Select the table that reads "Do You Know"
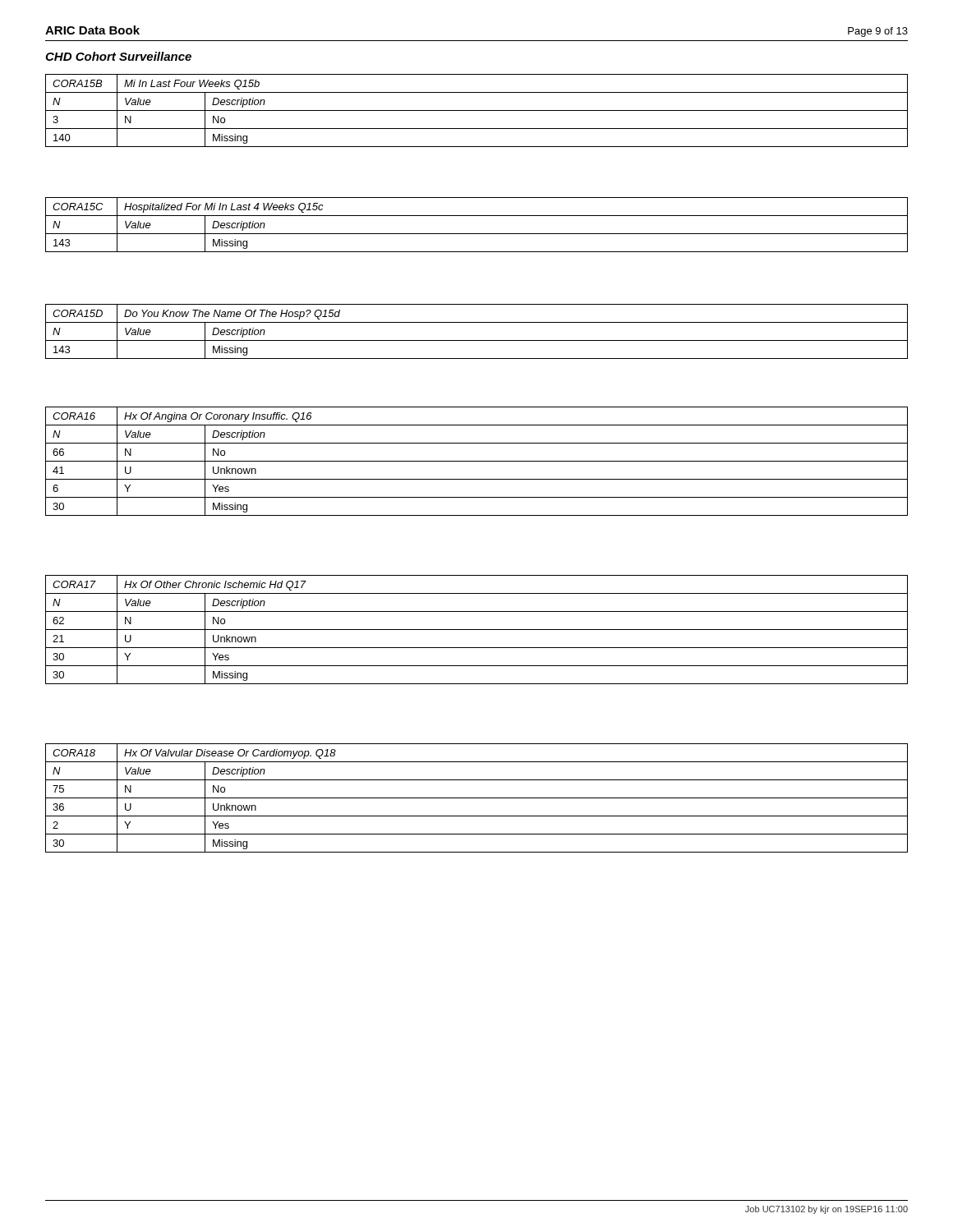This screenshot has width=953, height=1232. point(476,331)
